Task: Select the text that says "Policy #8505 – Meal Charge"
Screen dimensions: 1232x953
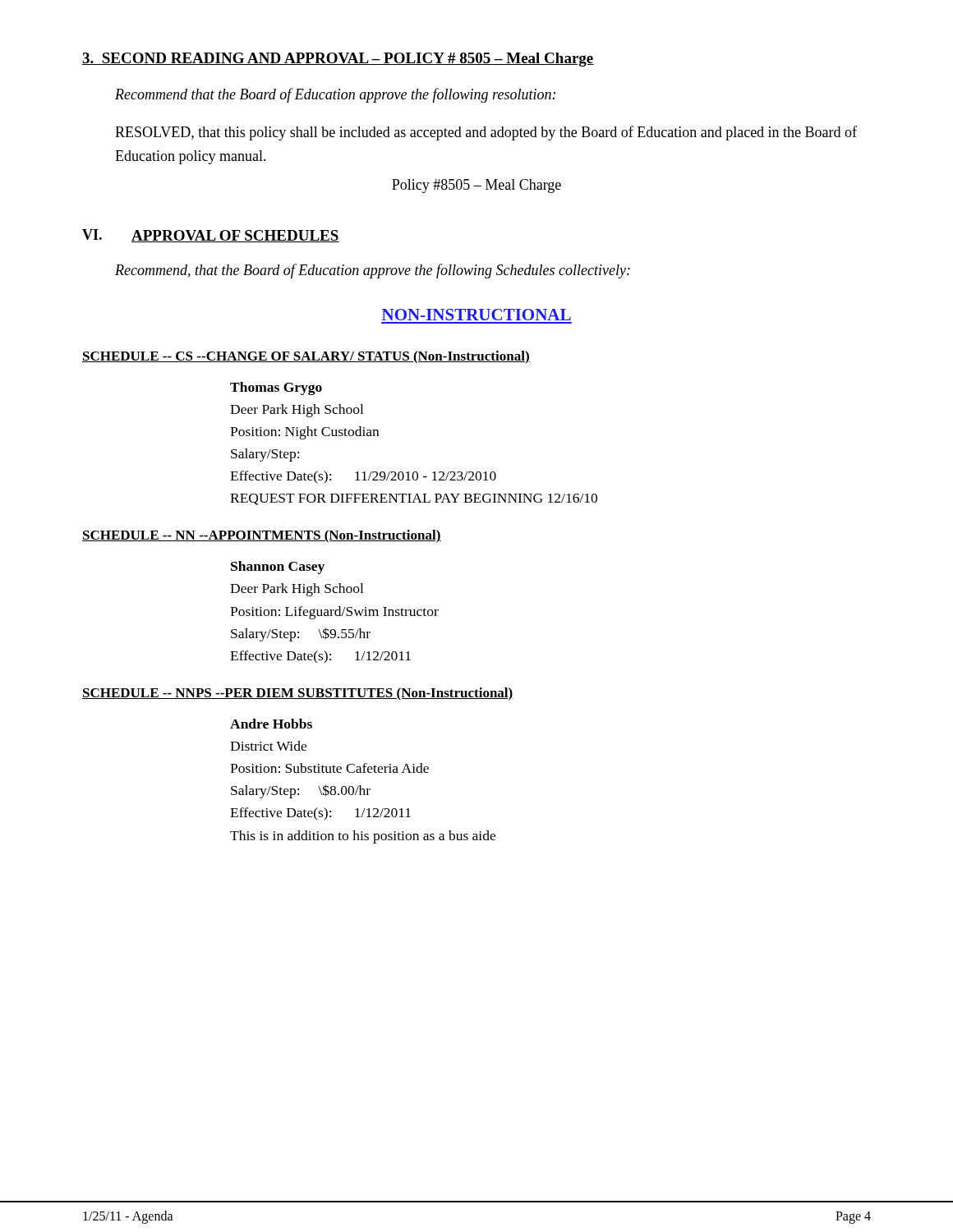Action: coord(476,184)
